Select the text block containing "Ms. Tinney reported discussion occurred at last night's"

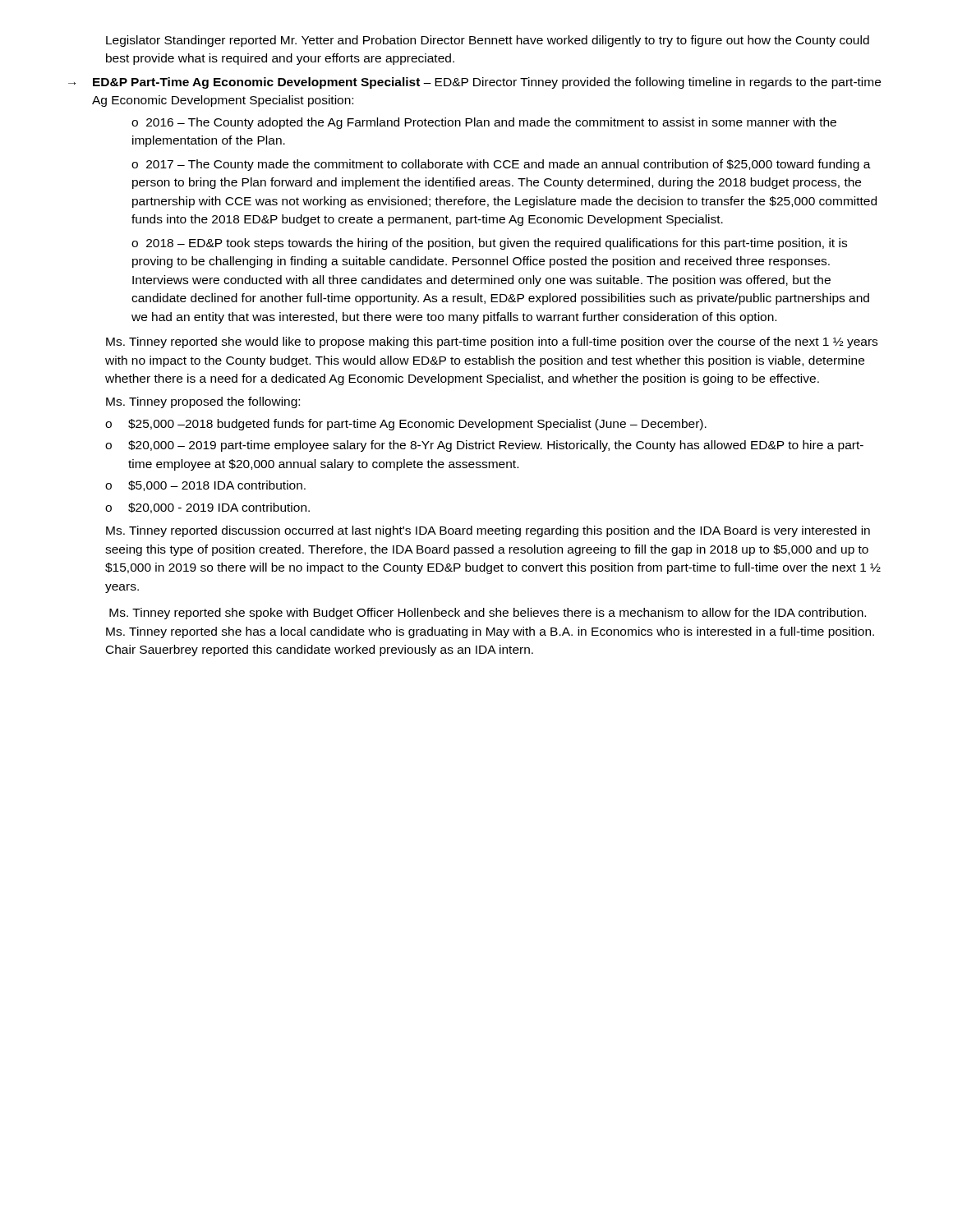(496, 559)
